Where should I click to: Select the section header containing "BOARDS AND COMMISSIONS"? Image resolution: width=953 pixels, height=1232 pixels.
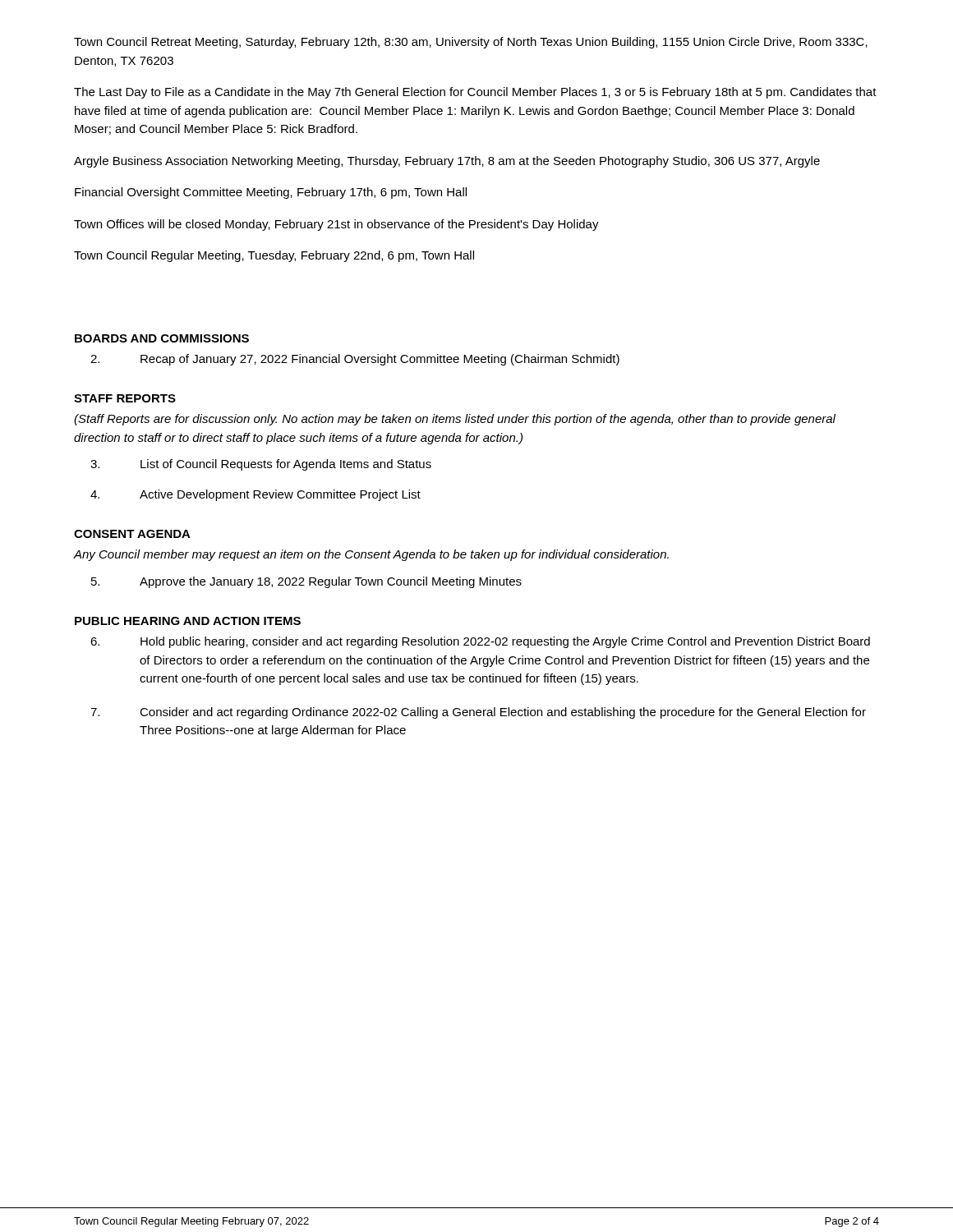(x=162, y=338)
